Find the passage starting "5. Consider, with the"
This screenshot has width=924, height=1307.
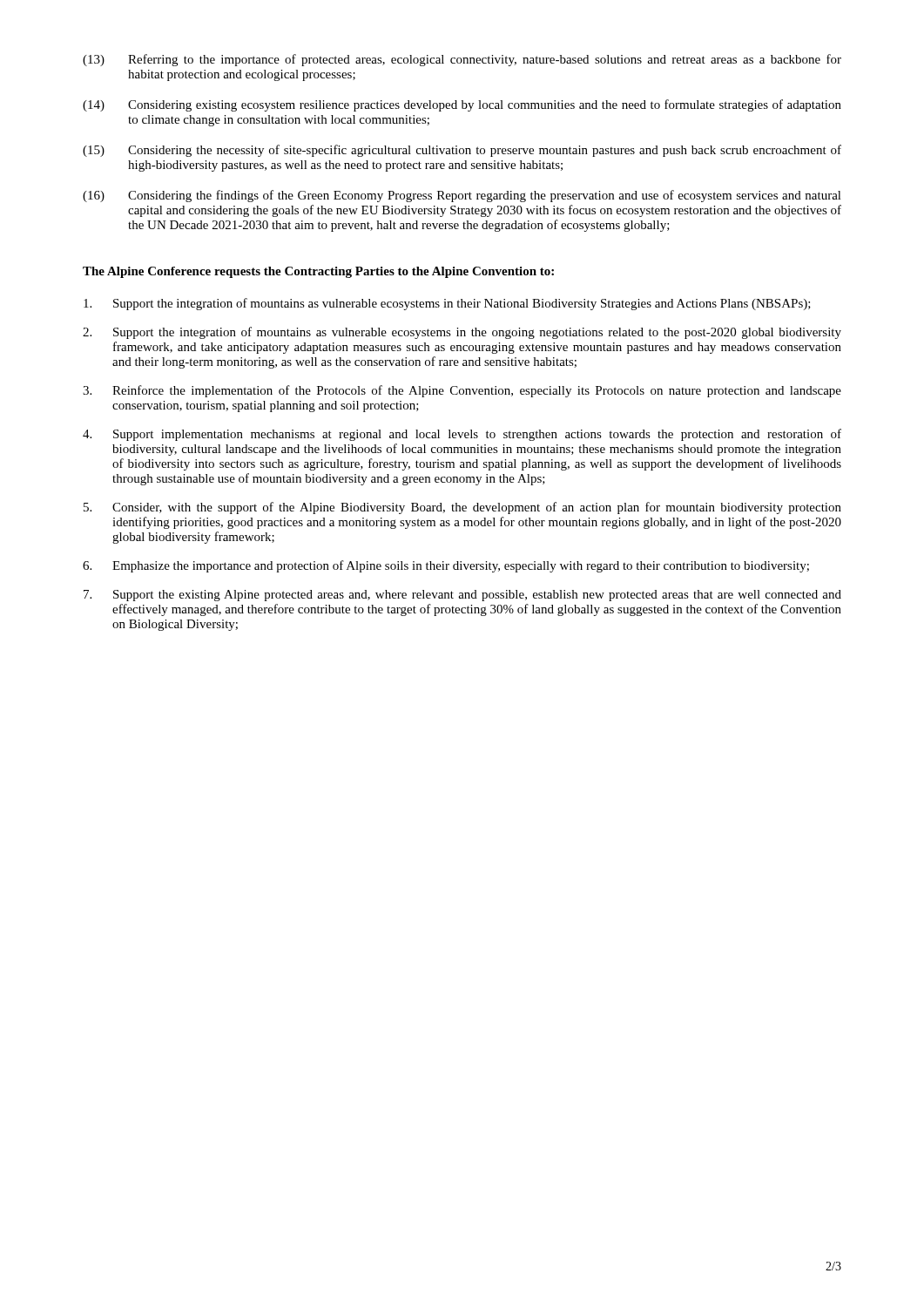(462, 522)
